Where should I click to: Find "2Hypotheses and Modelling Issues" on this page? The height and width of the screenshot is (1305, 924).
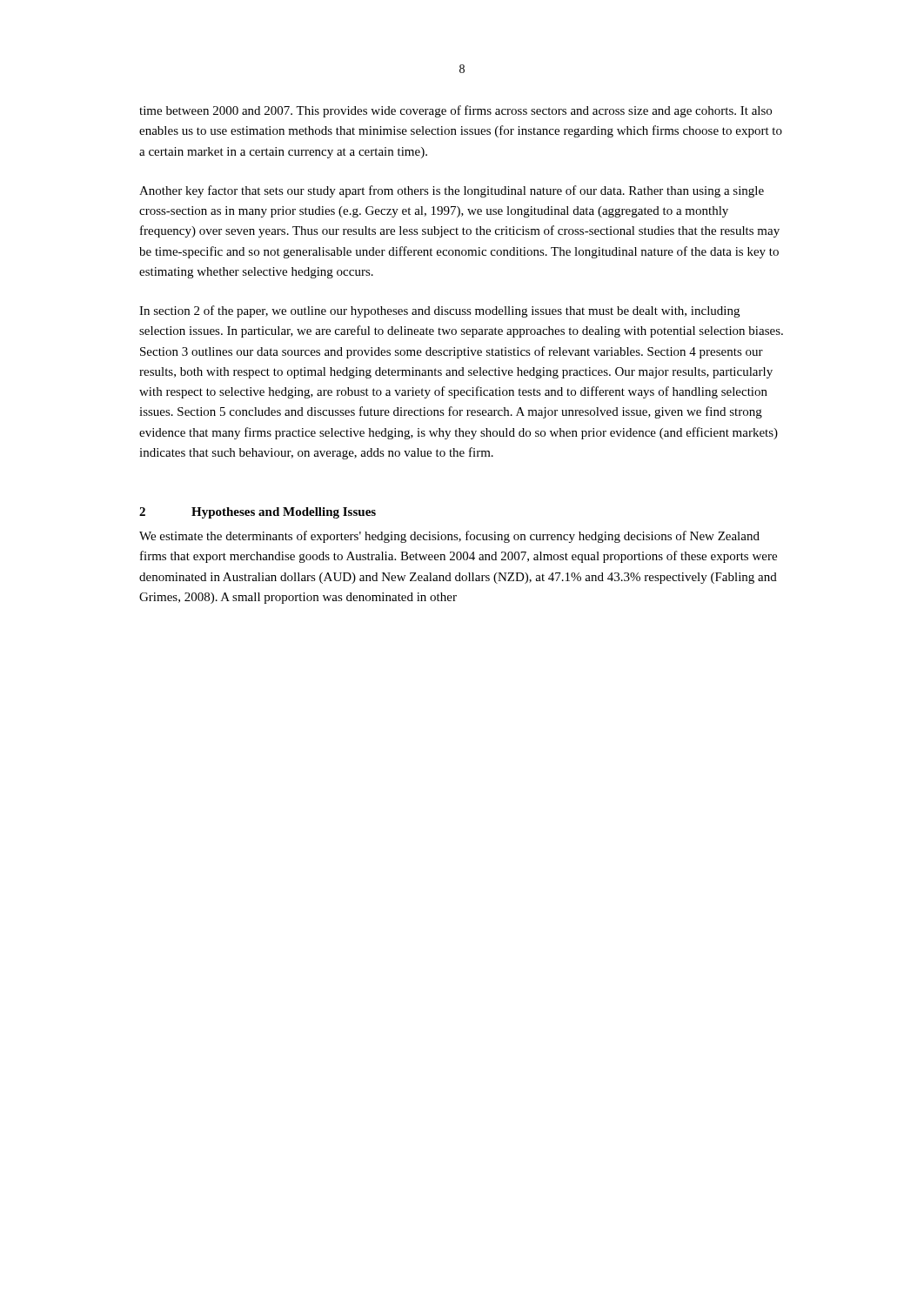click(258, 512)
